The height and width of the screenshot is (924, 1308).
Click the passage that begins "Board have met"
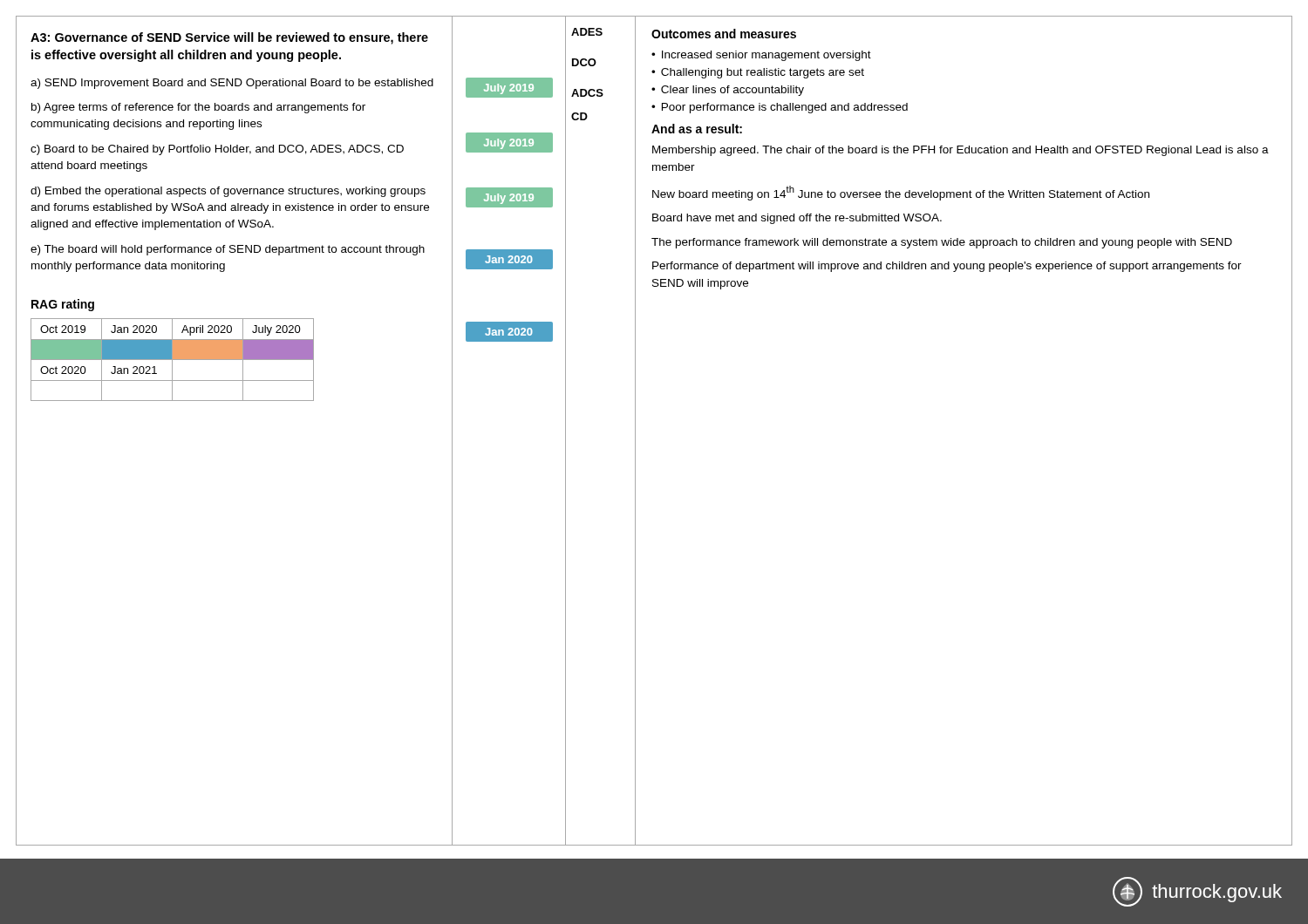point(797,218)
